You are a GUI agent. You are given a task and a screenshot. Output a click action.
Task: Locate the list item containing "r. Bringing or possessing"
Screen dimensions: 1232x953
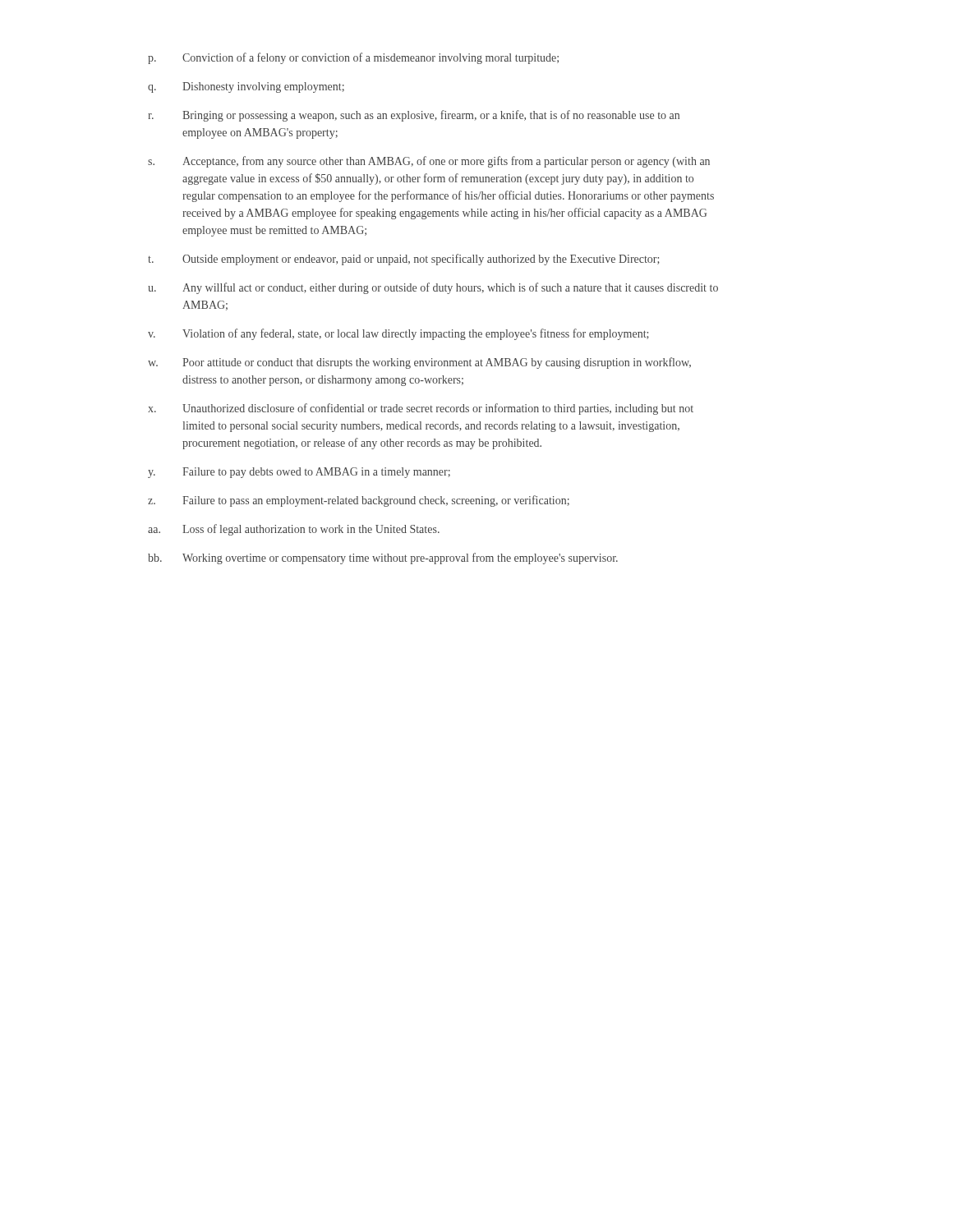coord(435,124)
